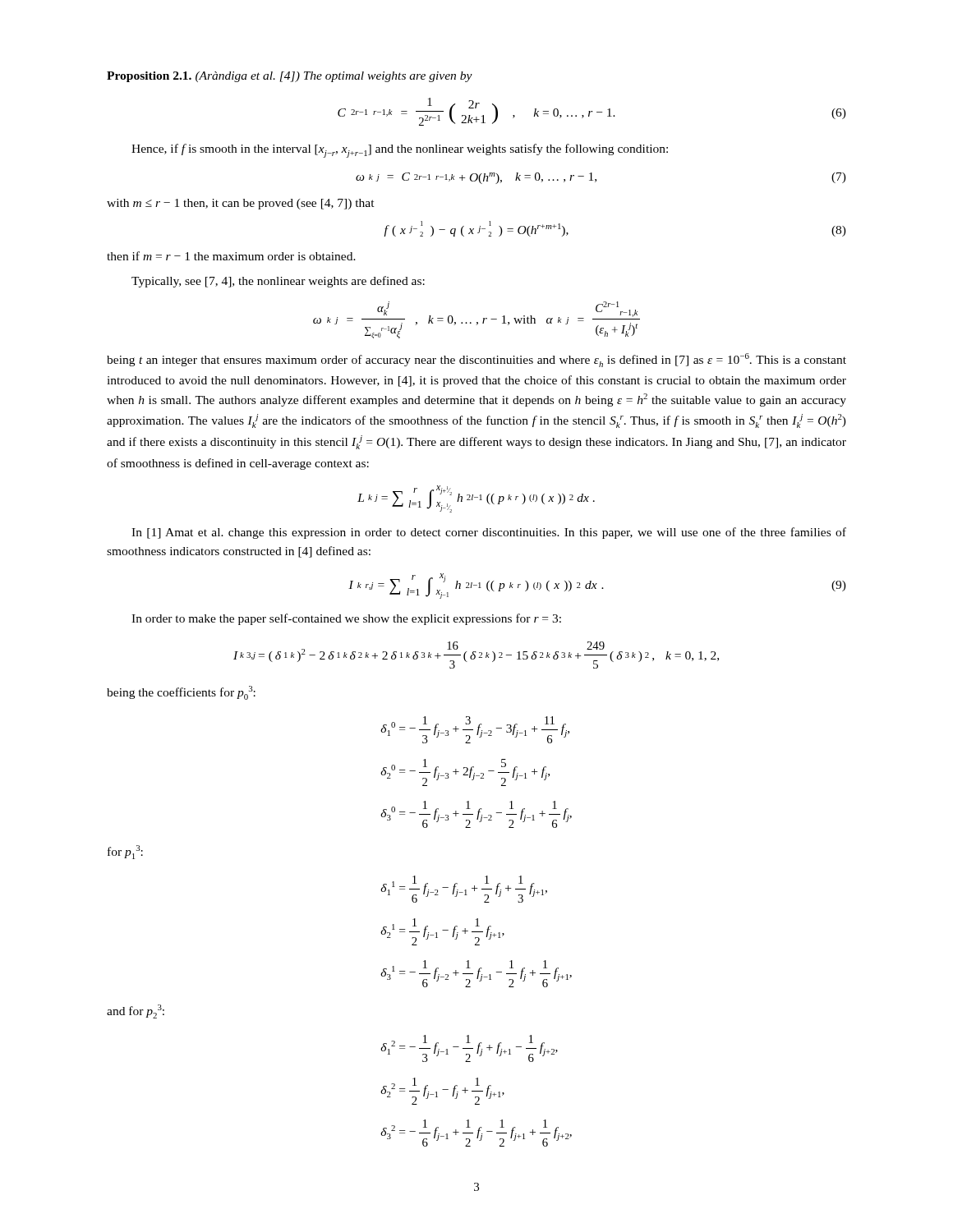Click the formula that begins "C2r−1r−1,k = 122r−1 ( 2r 2k+1 )"

click(592, 112)
